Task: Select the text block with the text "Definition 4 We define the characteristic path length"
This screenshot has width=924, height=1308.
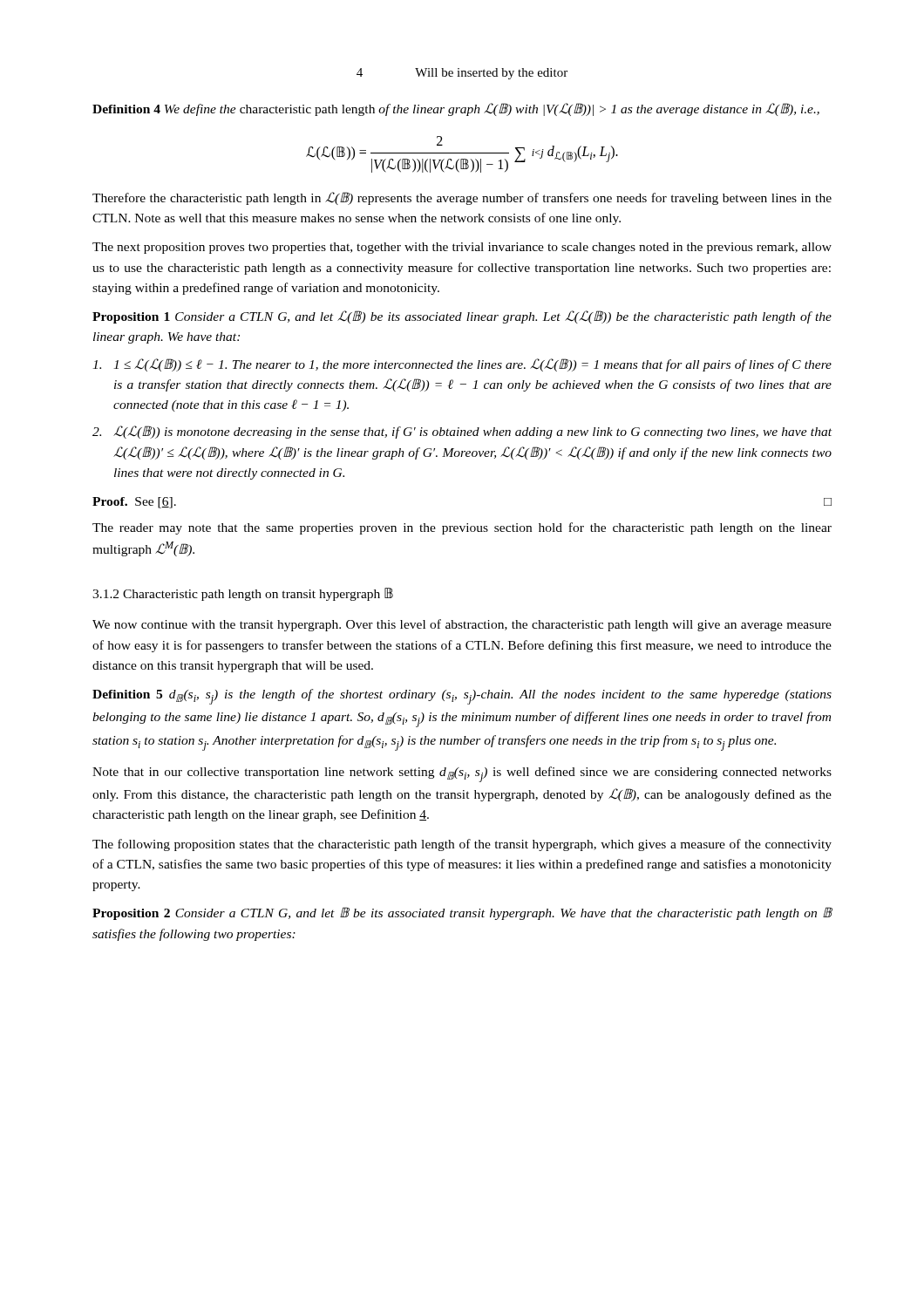Action: point(462,108)
